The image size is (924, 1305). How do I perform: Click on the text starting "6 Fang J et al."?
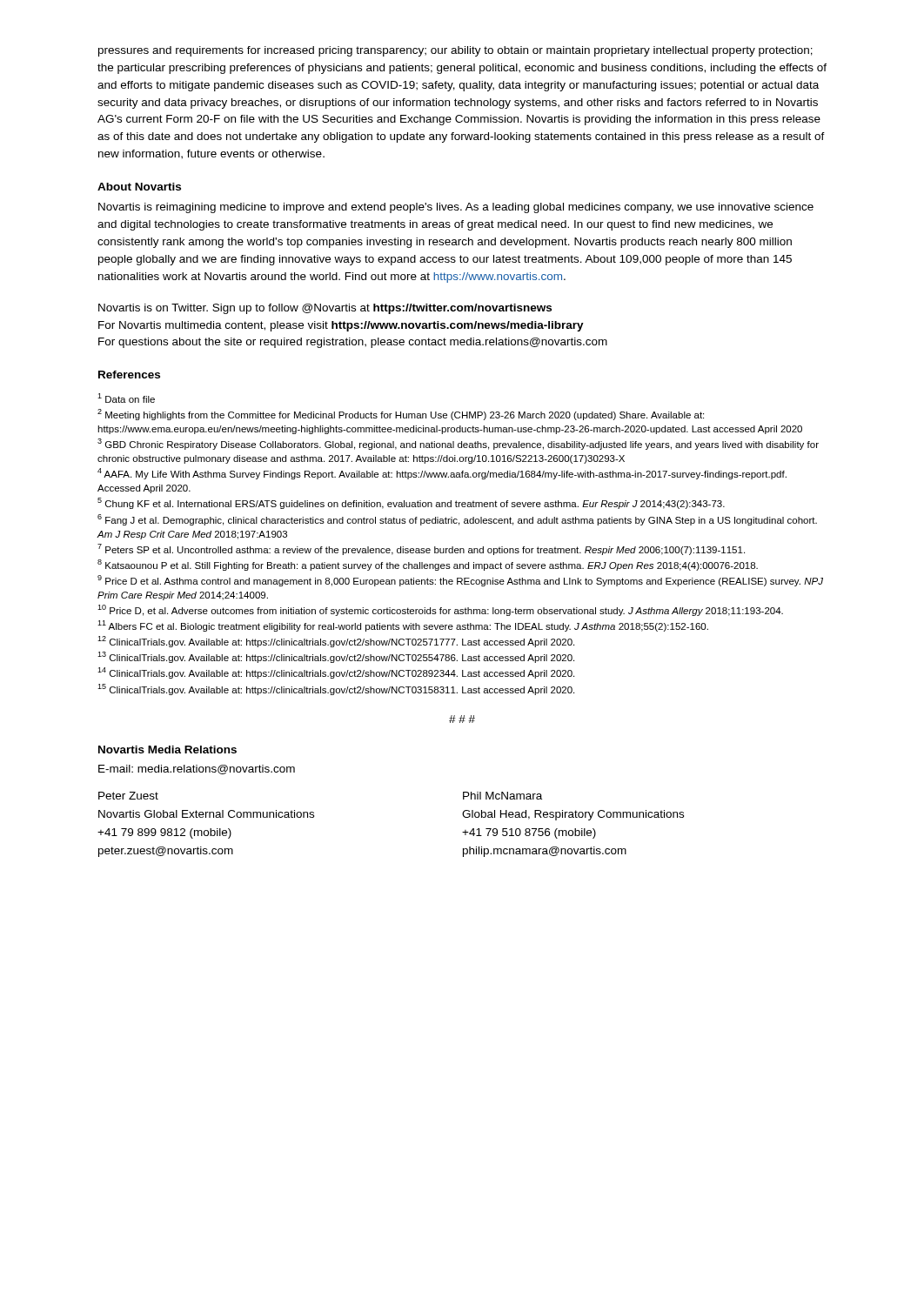click(458, 526)
